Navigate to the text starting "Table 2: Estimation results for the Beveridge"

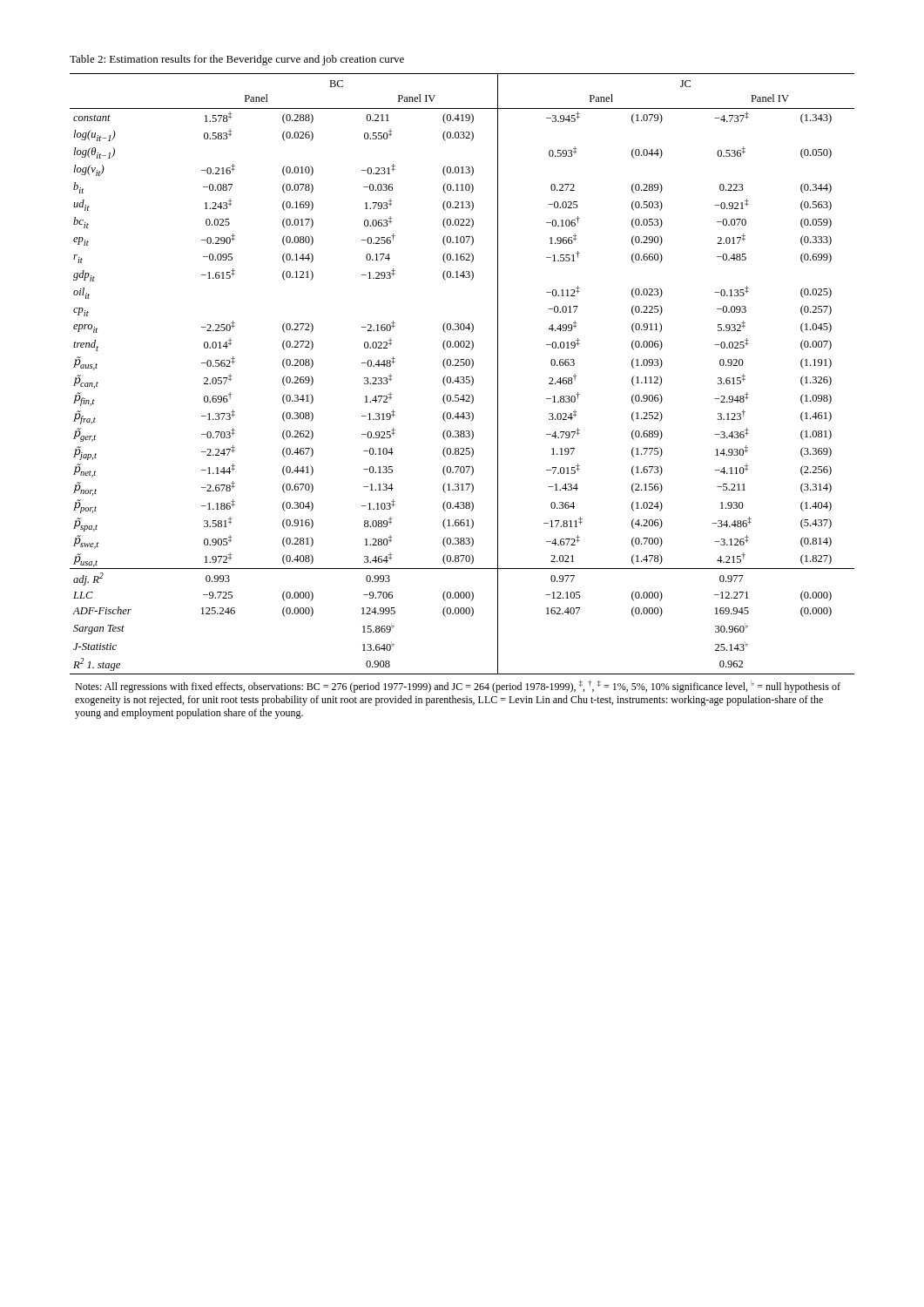point(237,59)
